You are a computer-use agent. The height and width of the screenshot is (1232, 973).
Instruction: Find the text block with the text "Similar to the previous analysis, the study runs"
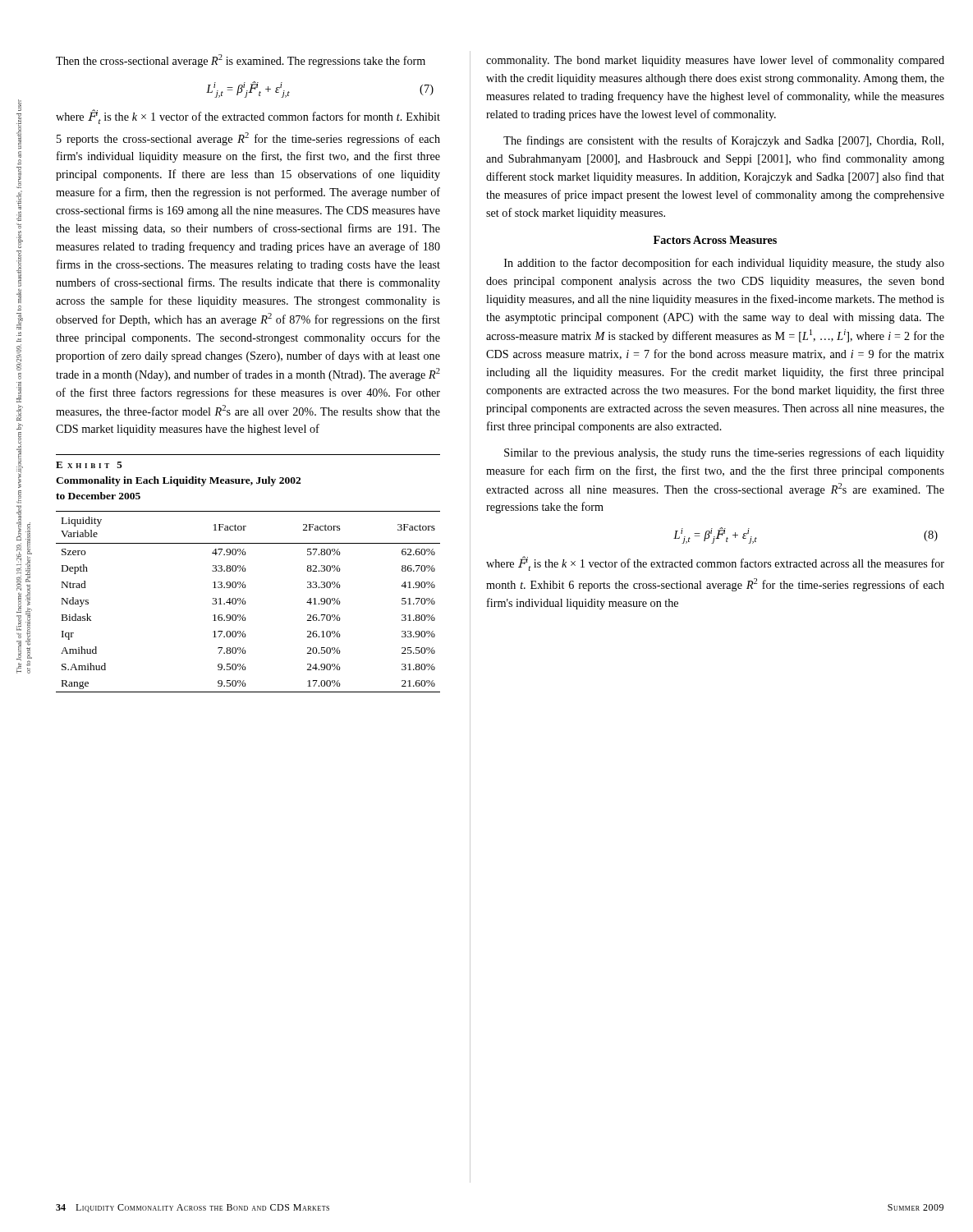click(x=715, y=480)
